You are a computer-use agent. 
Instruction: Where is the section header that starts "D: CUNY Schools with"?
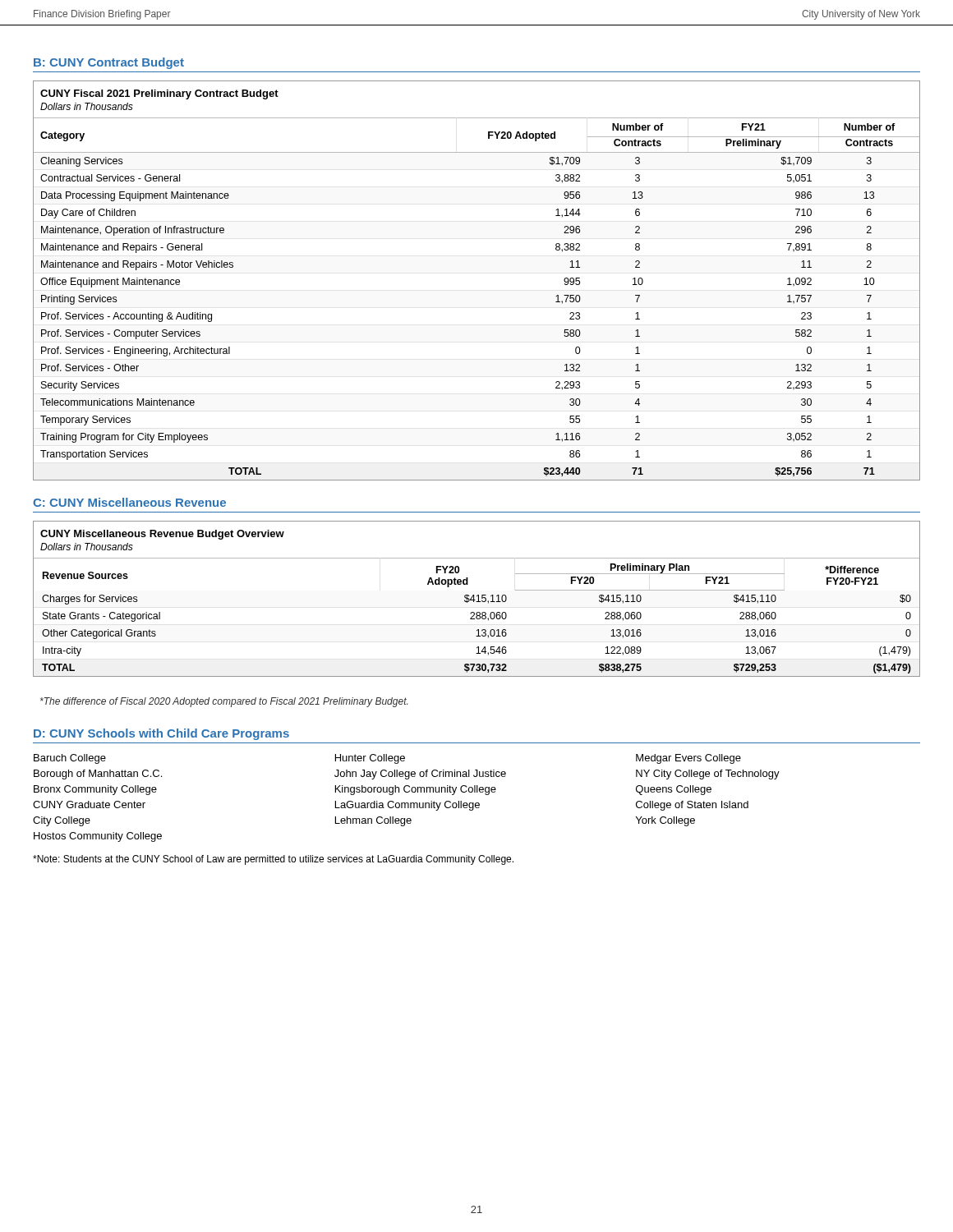coord(161,733)
